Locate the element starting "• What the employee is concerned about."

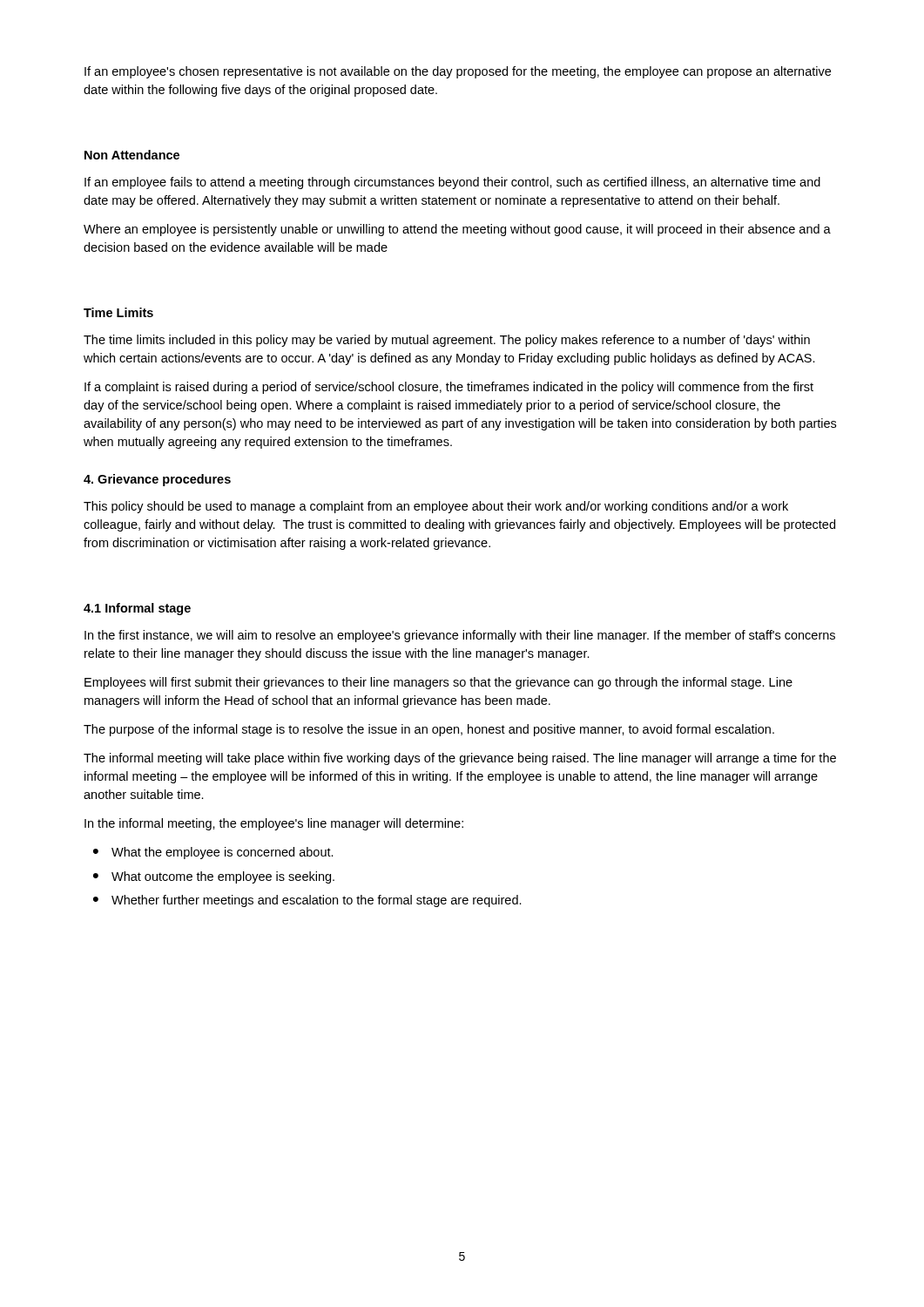point(213,853)
